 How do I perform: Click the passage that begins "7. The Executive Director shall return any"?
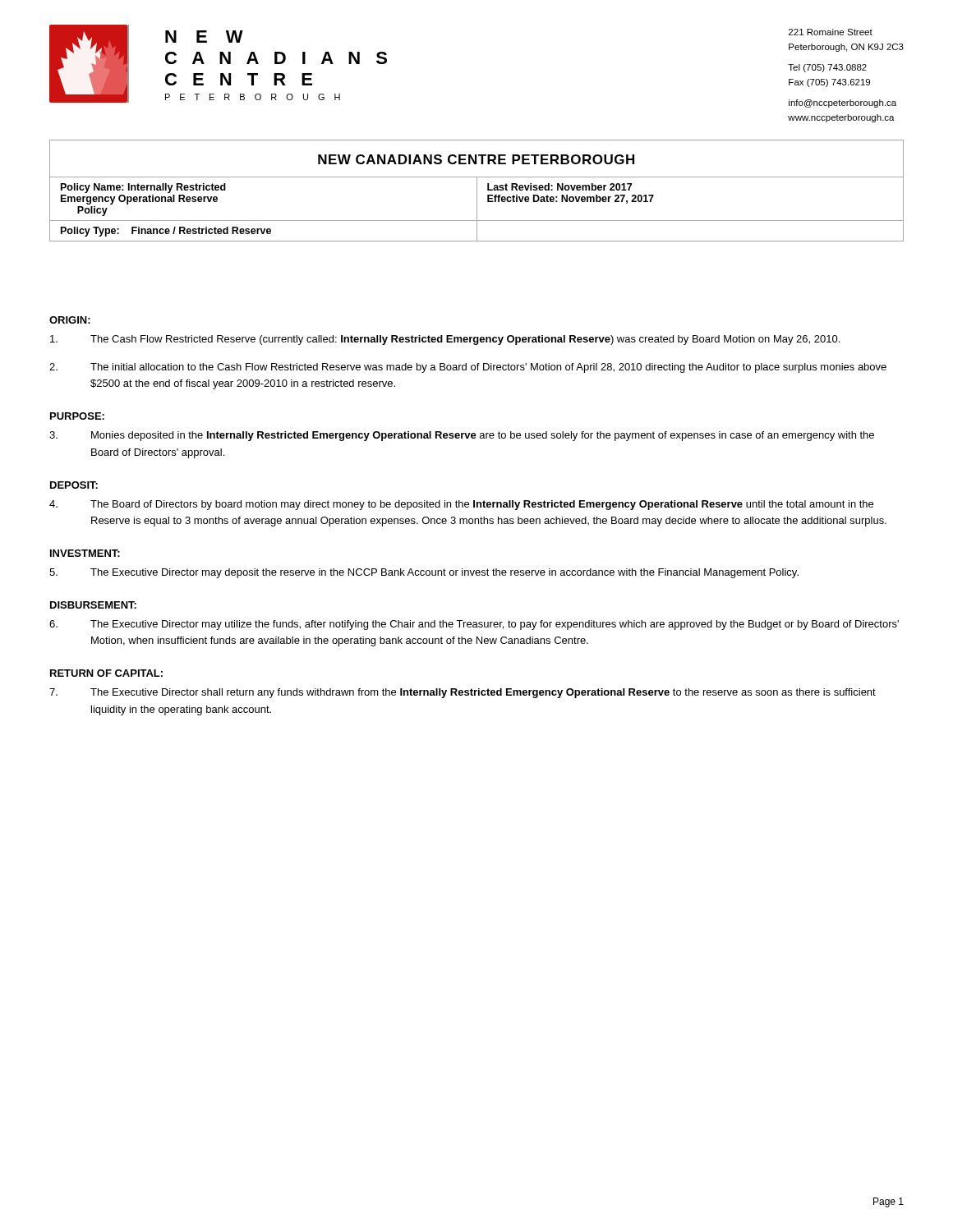[x=476, y=701]
